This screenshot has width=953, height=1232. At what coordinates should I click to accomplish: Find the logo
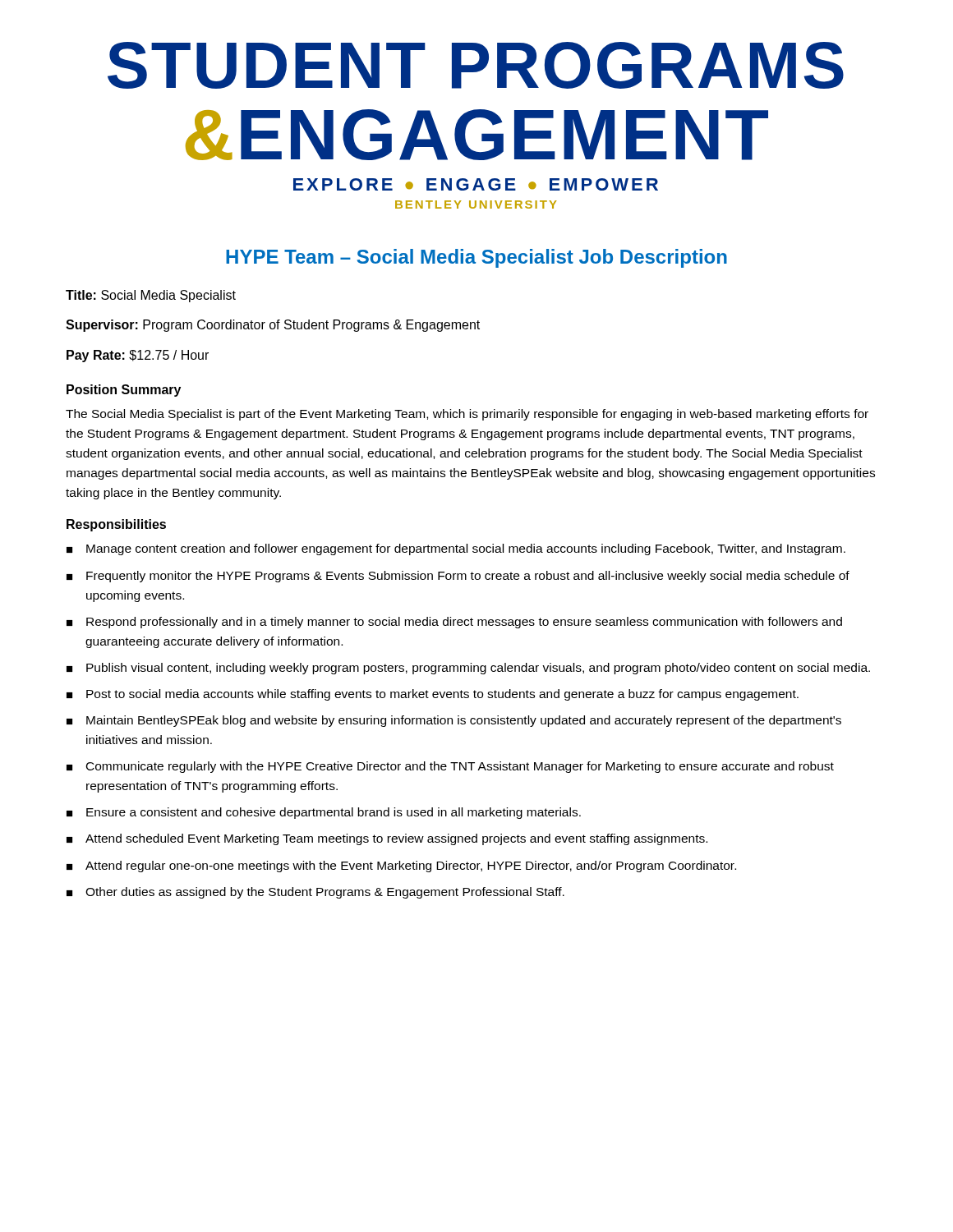[476, 110]
